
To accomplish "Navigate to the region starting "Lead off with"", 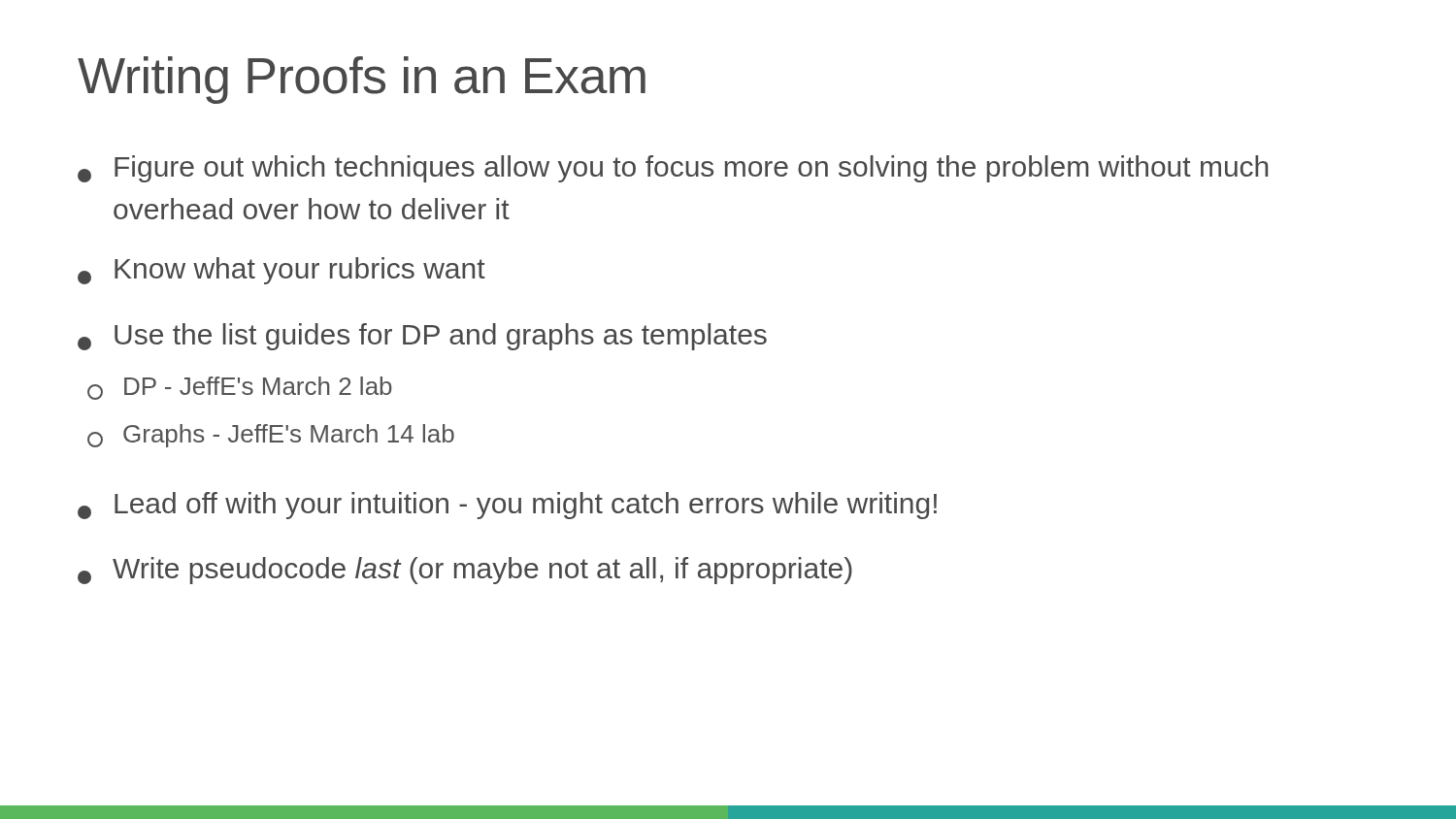I will pyautogui.click(x=728, y=506).
